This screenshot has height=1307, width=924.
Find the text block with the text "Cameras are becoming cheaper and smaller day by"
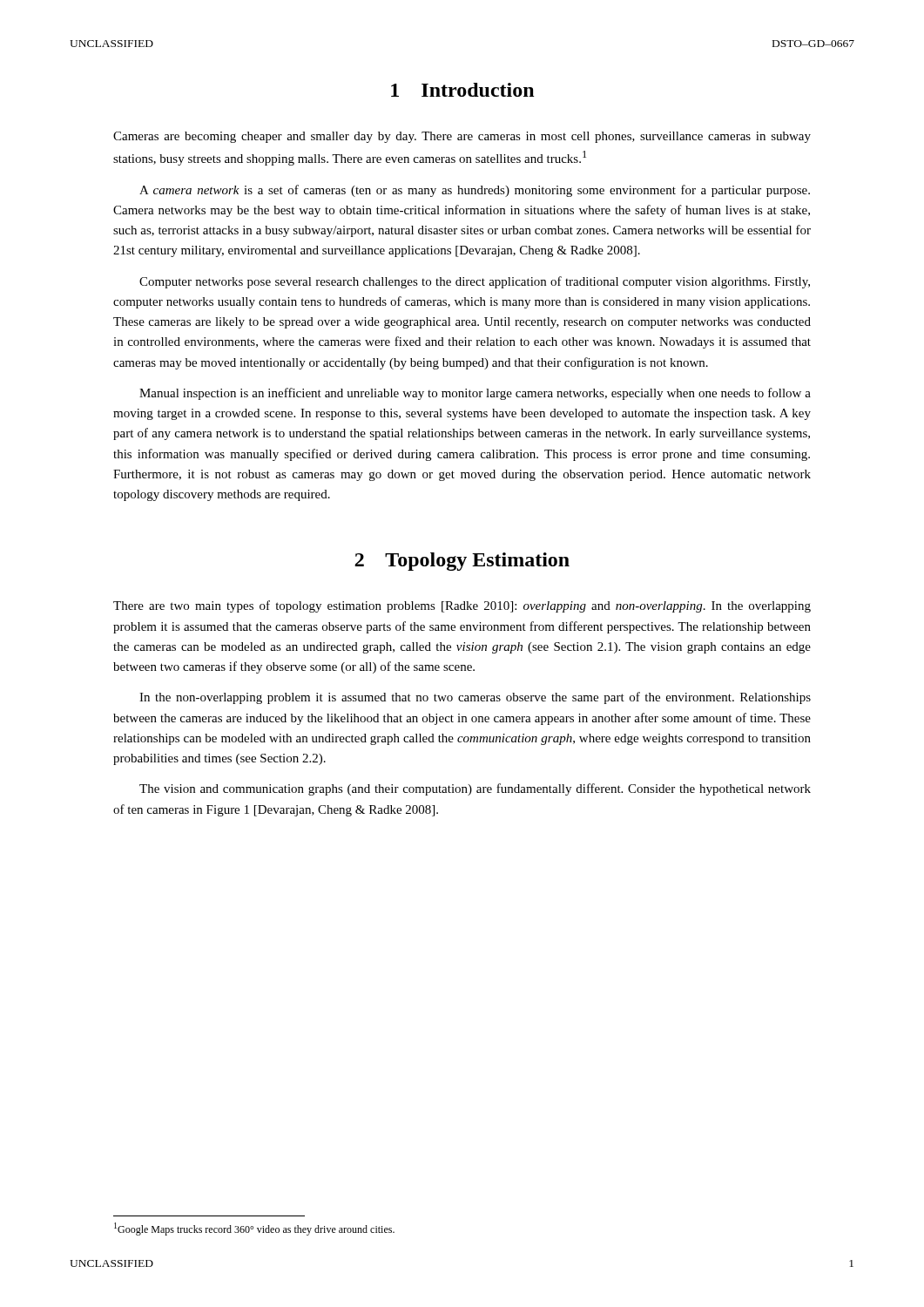click(462, 147)
